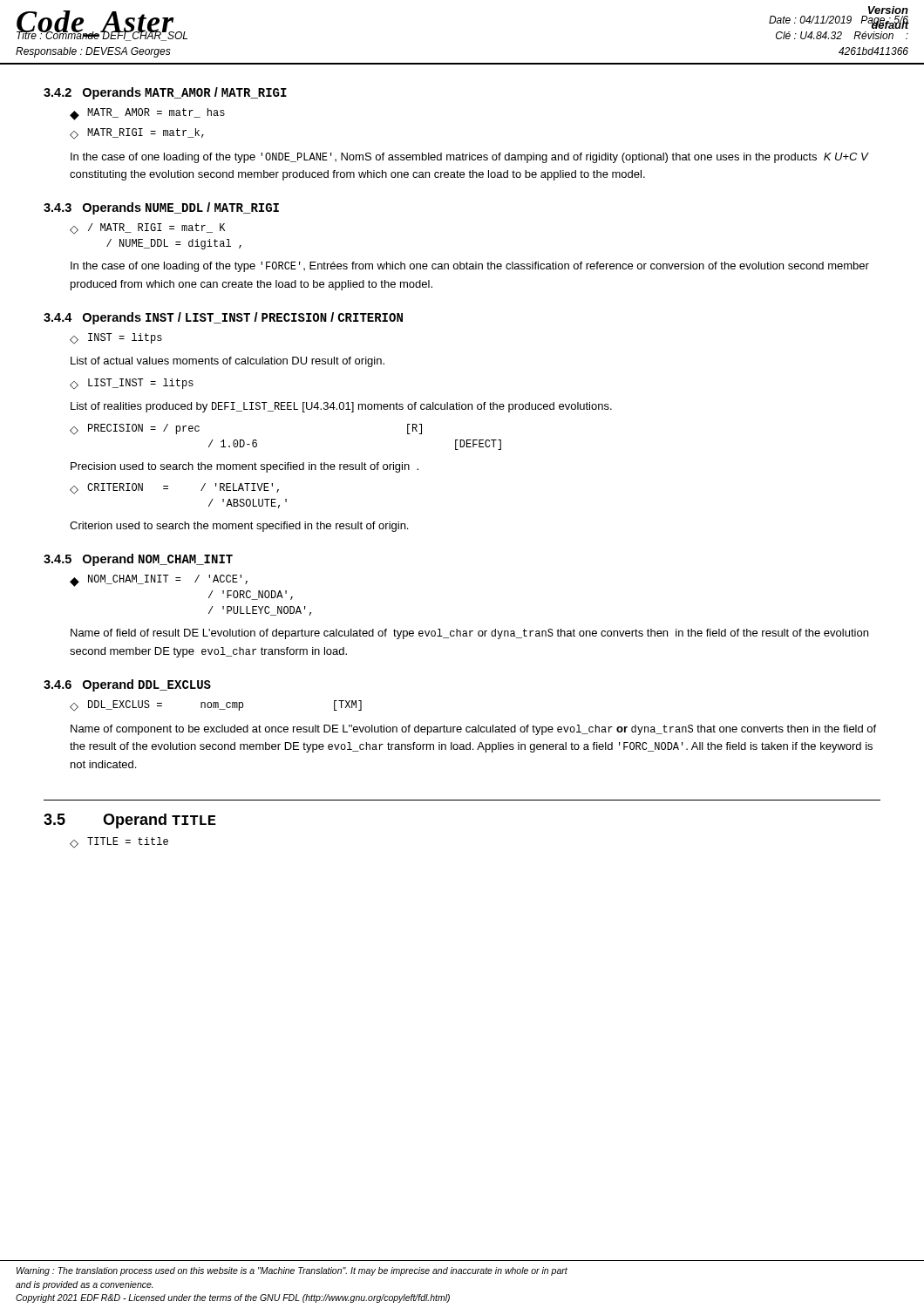The height and width of the screenshot is (1308, 924).
Task: Where is the passage that starts "Precision used to search the"?
Action: [245, 466]
